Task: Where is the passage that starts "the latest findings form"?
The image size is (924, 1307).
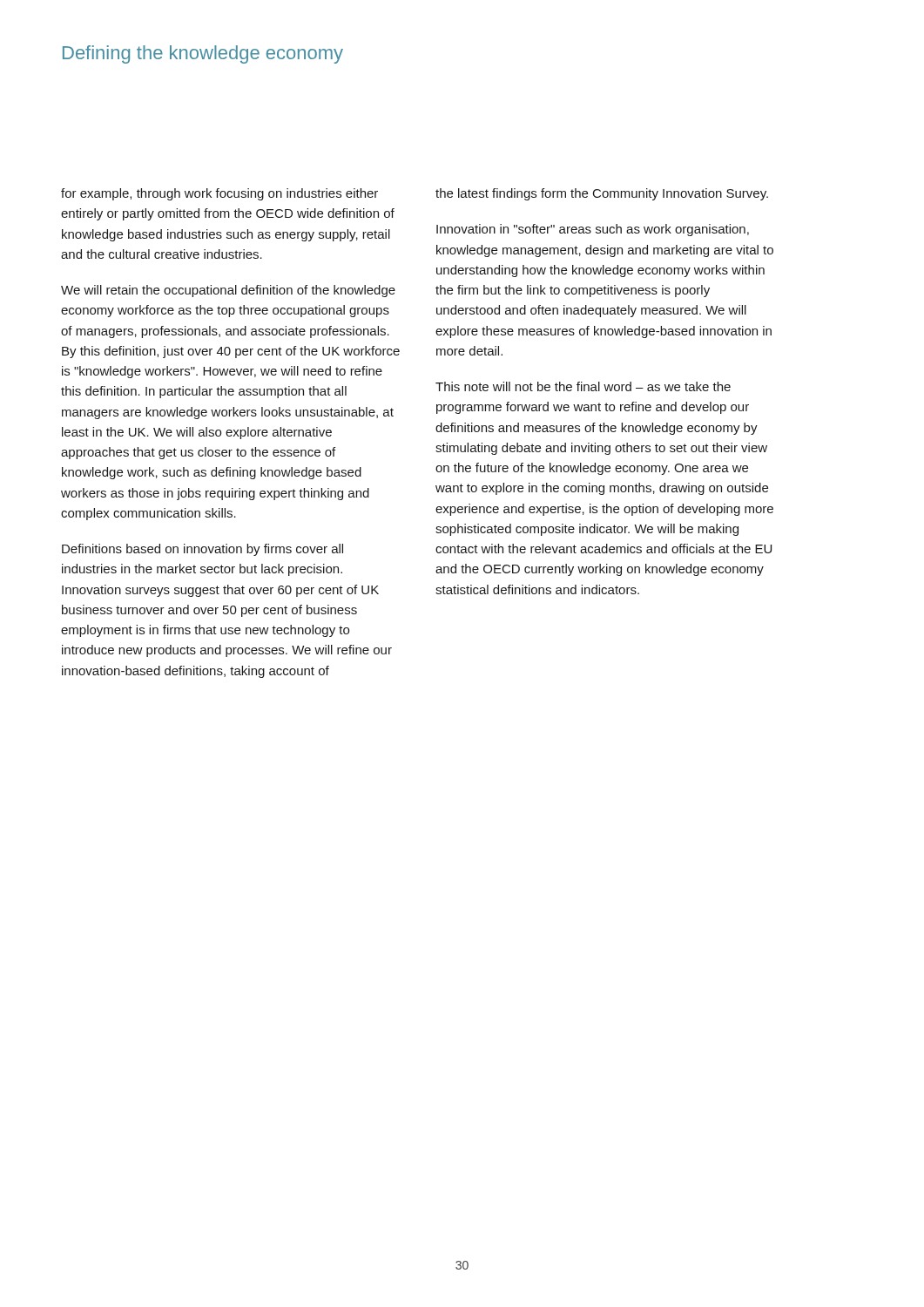Action: pyautogui.click(x=602, y=193)
